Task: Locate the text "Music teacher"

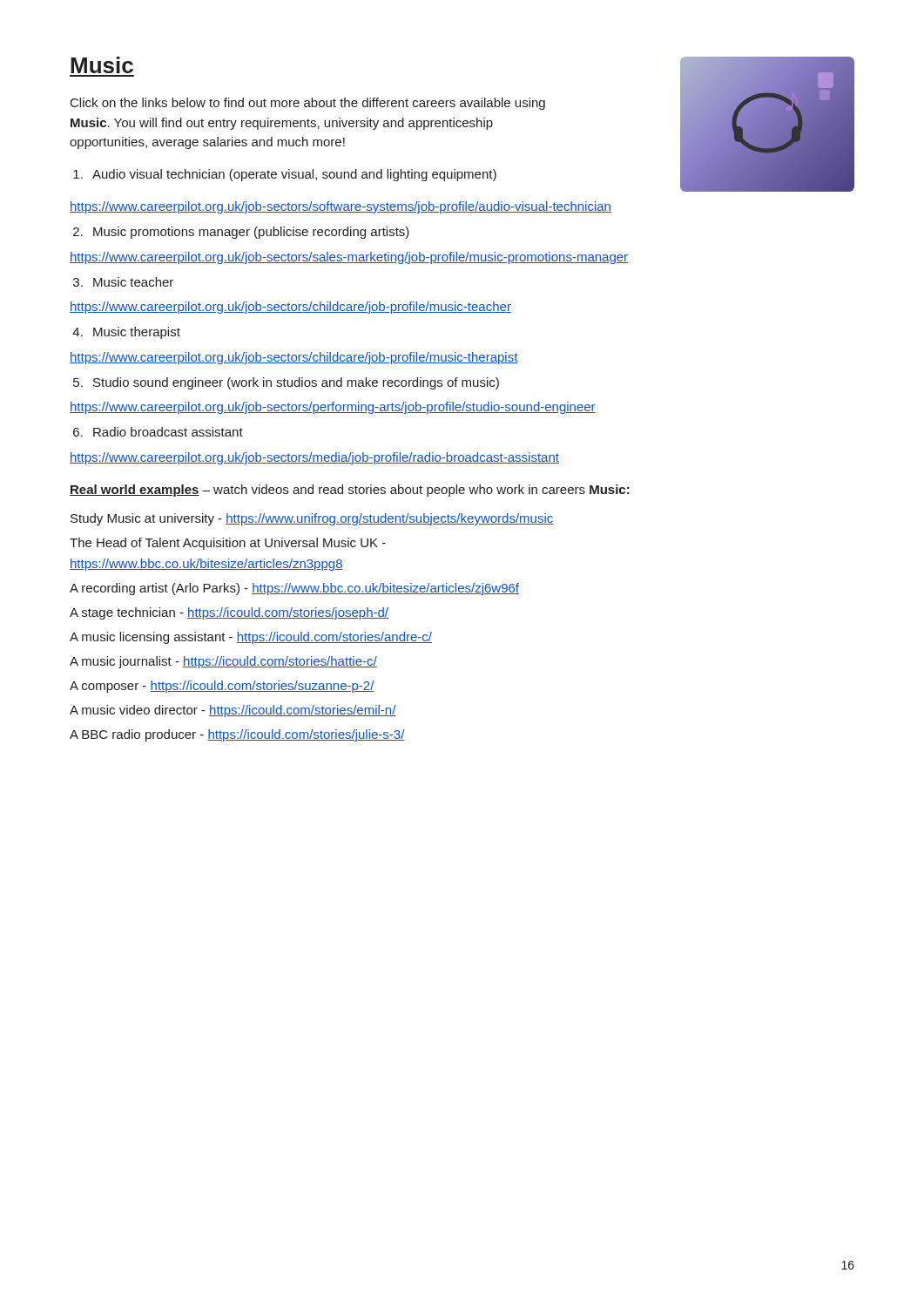Action: [133, 282]
